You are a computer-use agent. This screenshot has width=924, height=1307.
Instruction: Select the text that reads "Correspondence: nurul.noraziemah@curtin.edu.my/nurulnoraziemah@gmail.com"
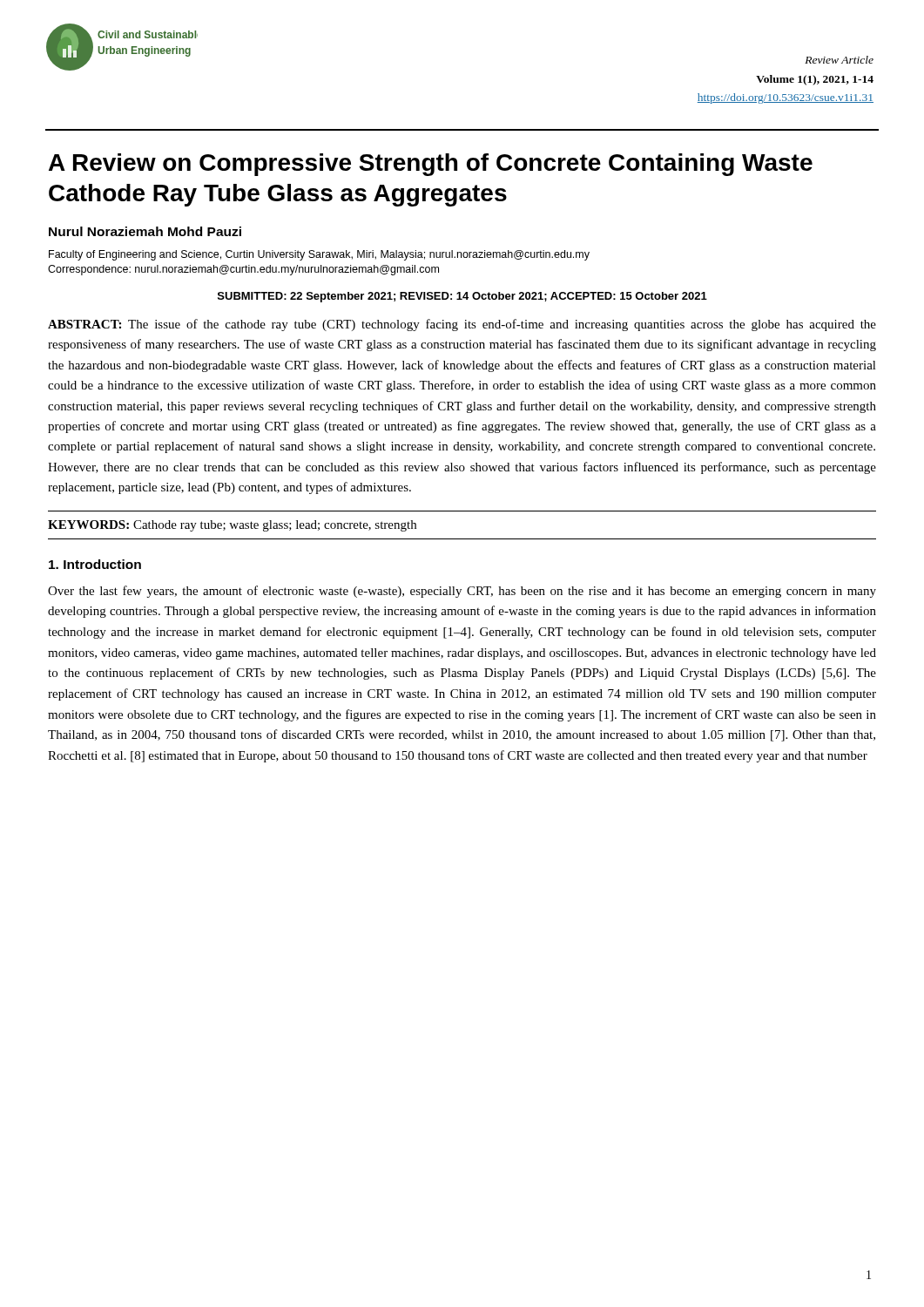[244, 269]
